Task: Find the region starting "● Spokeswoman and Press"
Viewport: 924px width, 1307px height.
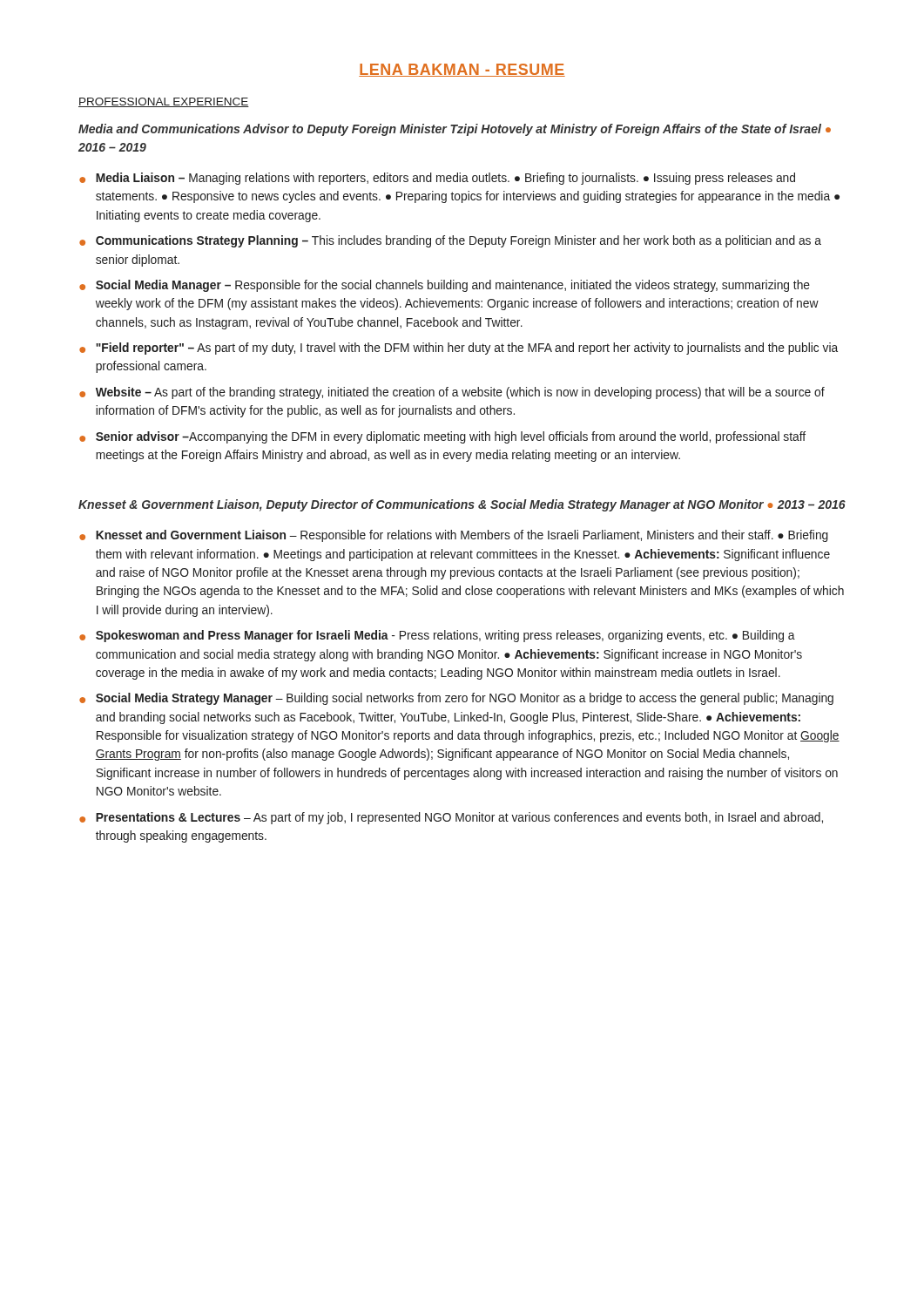Action: [x=462, y=655]
